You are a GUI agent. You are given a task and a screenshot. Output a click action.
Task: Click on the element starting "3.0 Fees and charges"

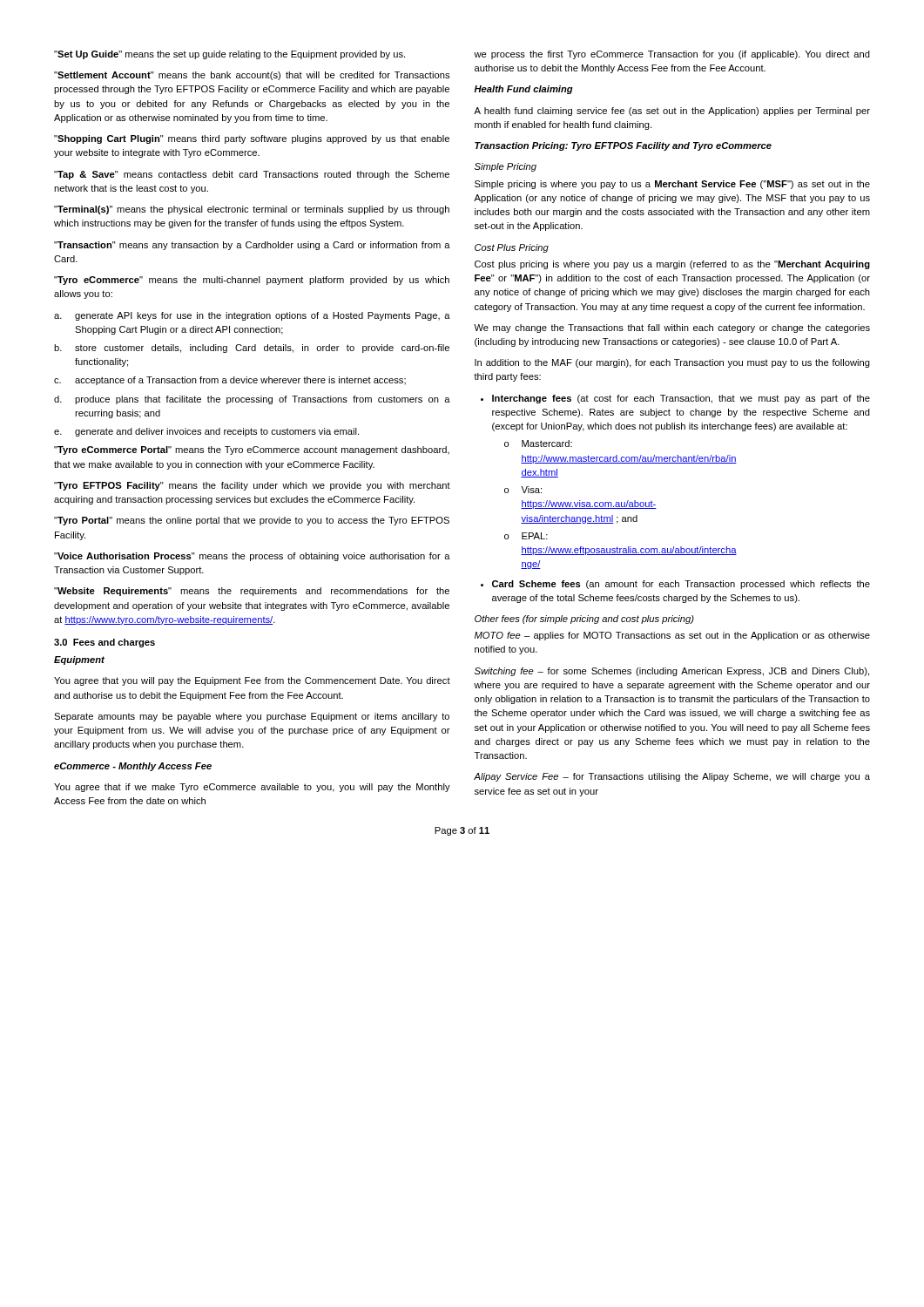105,643
